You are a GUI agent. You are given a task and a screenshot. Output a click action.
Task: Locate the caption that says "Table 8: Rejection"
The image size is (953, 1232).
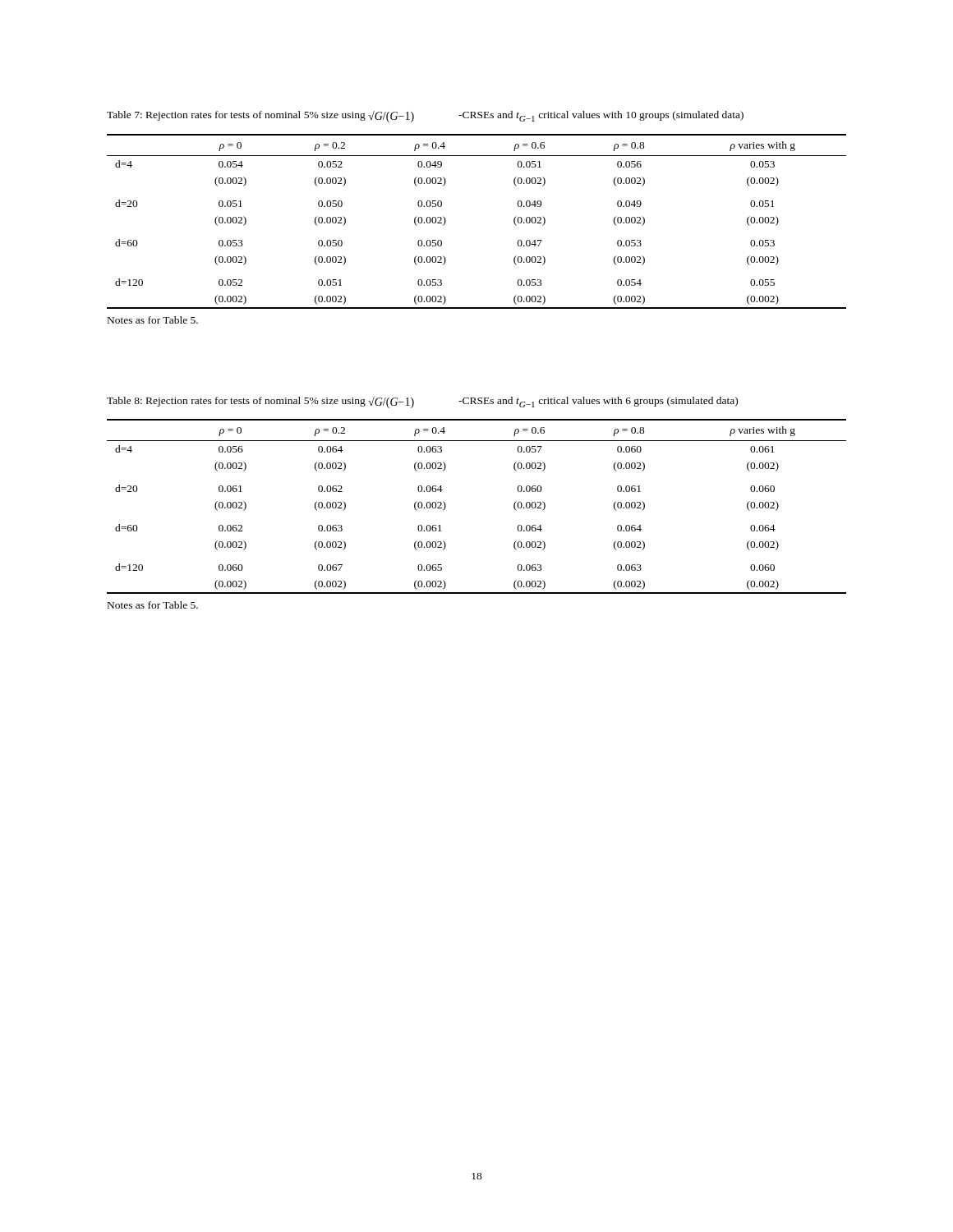coord(423,401)
